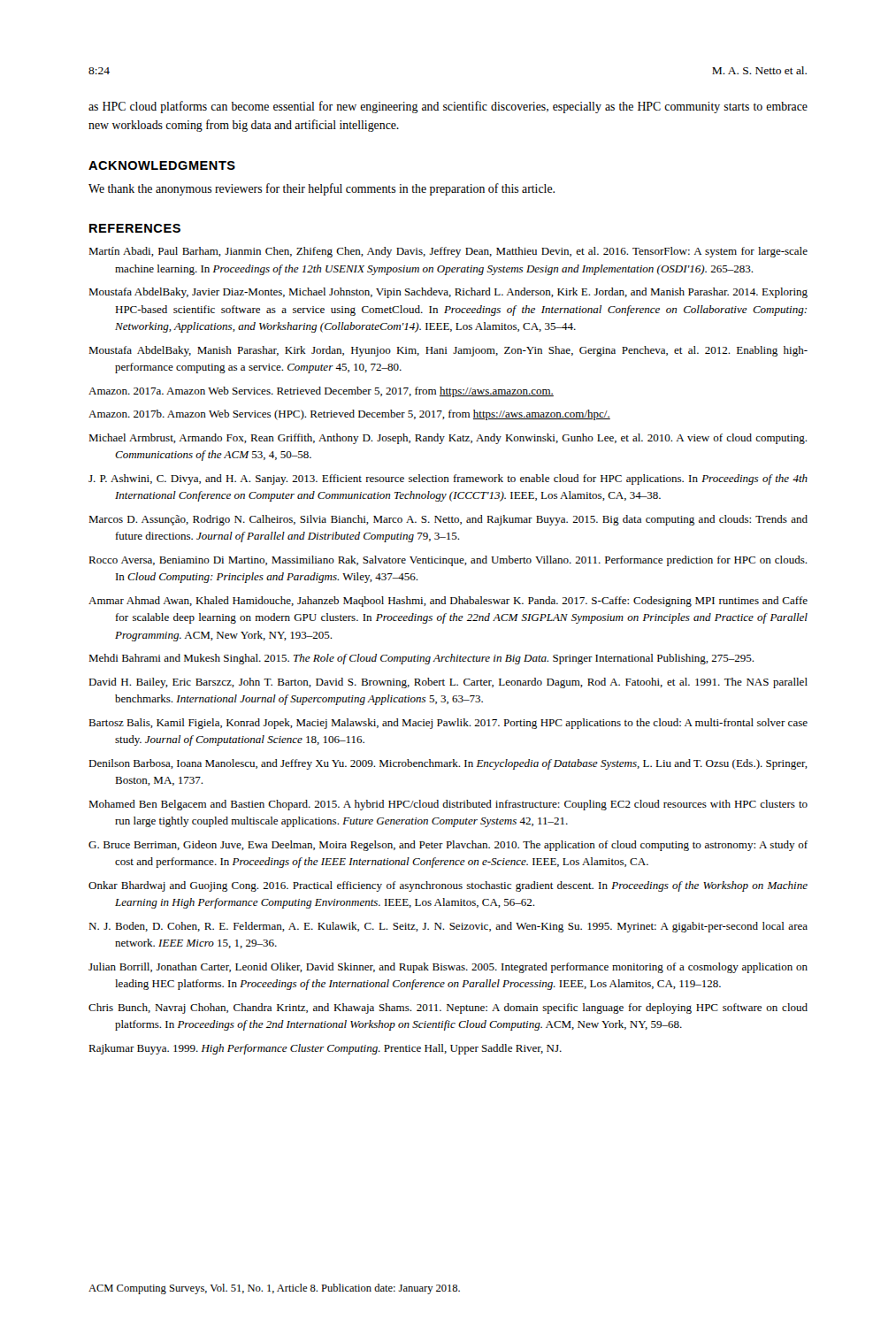Locate the list item with the text "Onkar Bhardwaj and Guojing Cong. 2016. Practical"

(448, 893)
